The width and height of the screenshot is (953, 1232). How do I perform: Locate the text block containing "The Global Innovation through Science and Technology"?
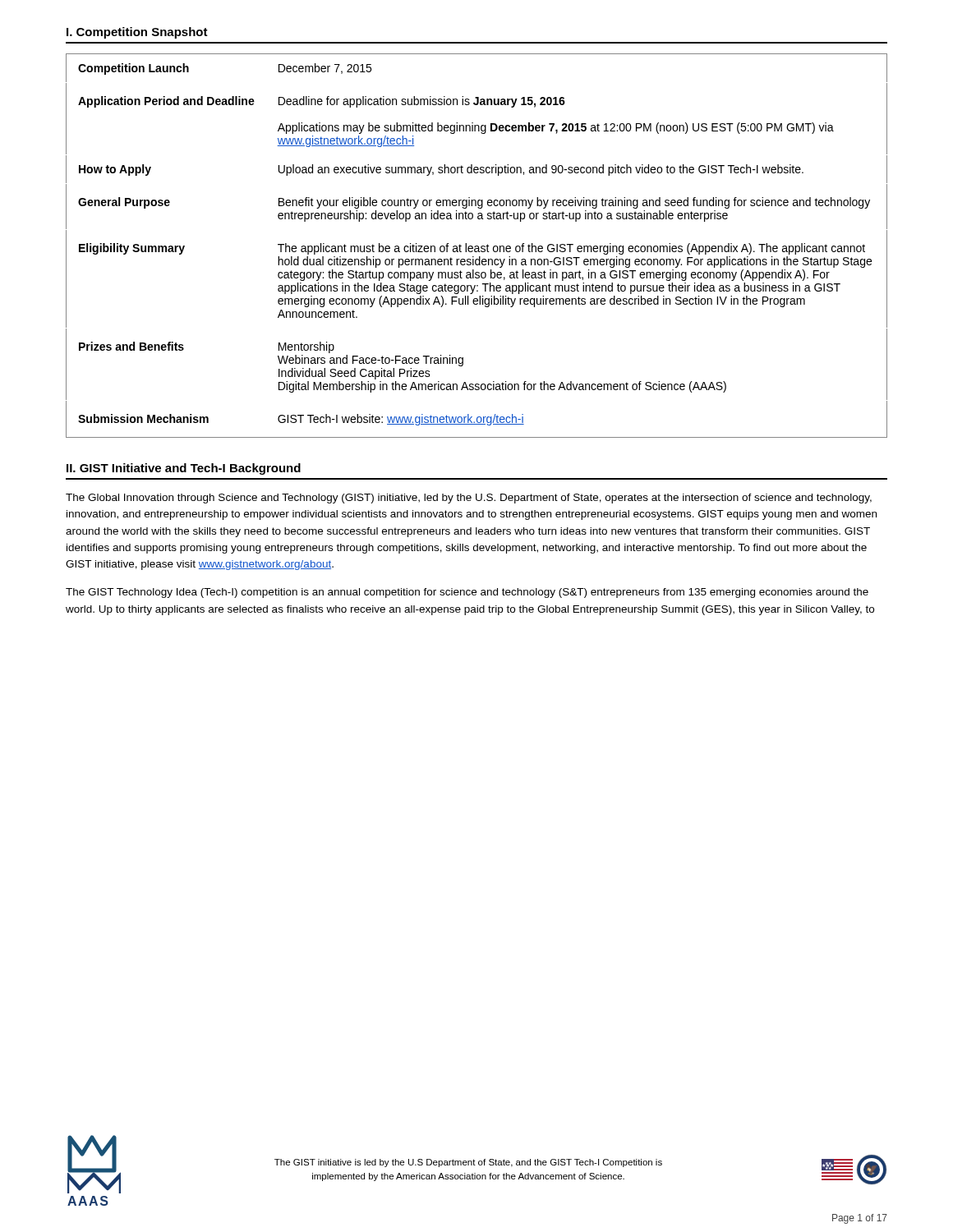[472, 531]
